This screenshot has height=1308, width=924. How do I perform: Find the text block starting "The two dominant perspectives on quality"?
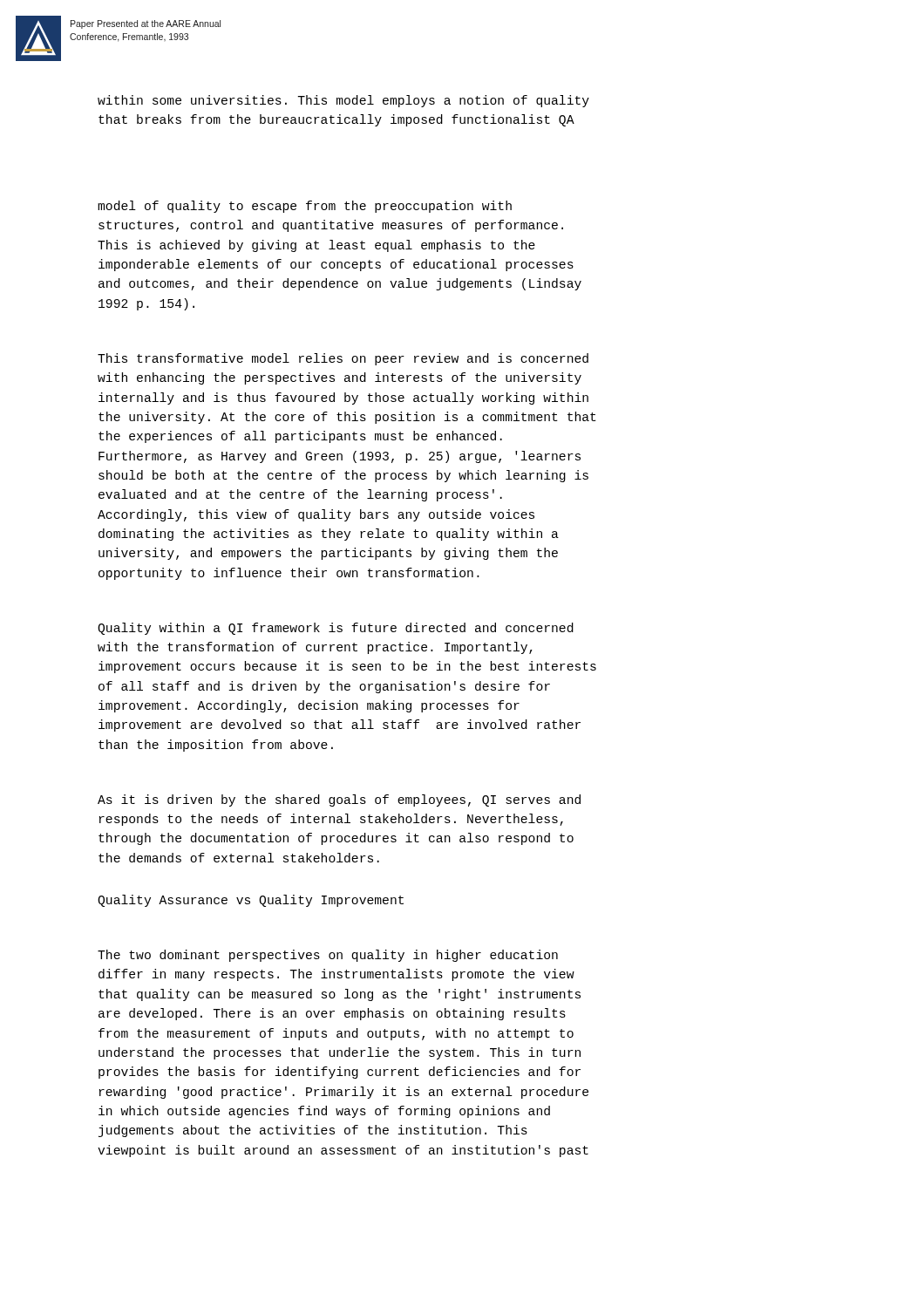[x=476, y=1053]
